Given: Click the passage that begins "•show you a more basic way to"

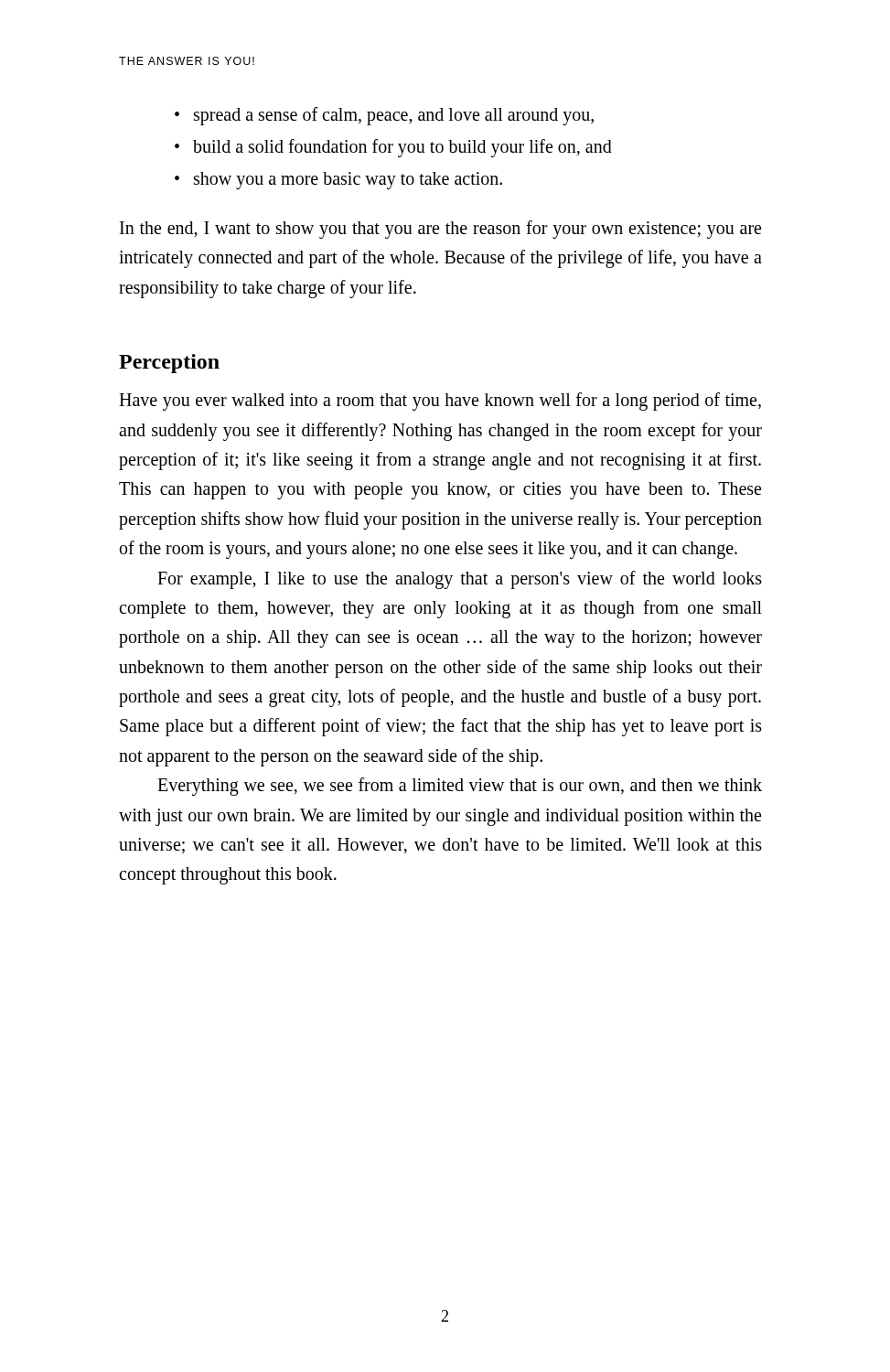Looking at the screenshot, I should [339, 179].
